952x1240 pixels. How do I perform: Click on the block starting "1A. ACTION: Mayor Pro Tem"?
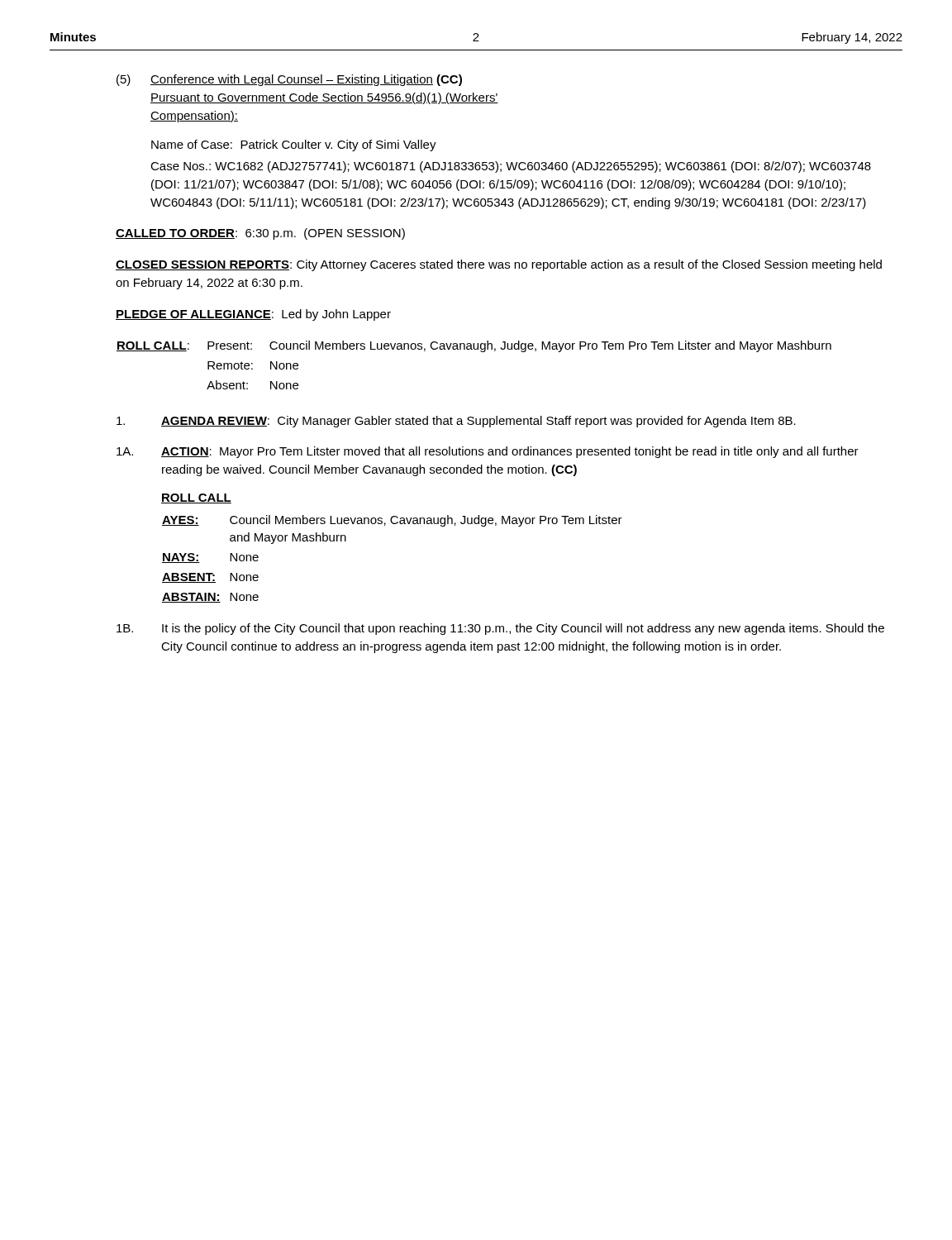[x=507, y=524]
